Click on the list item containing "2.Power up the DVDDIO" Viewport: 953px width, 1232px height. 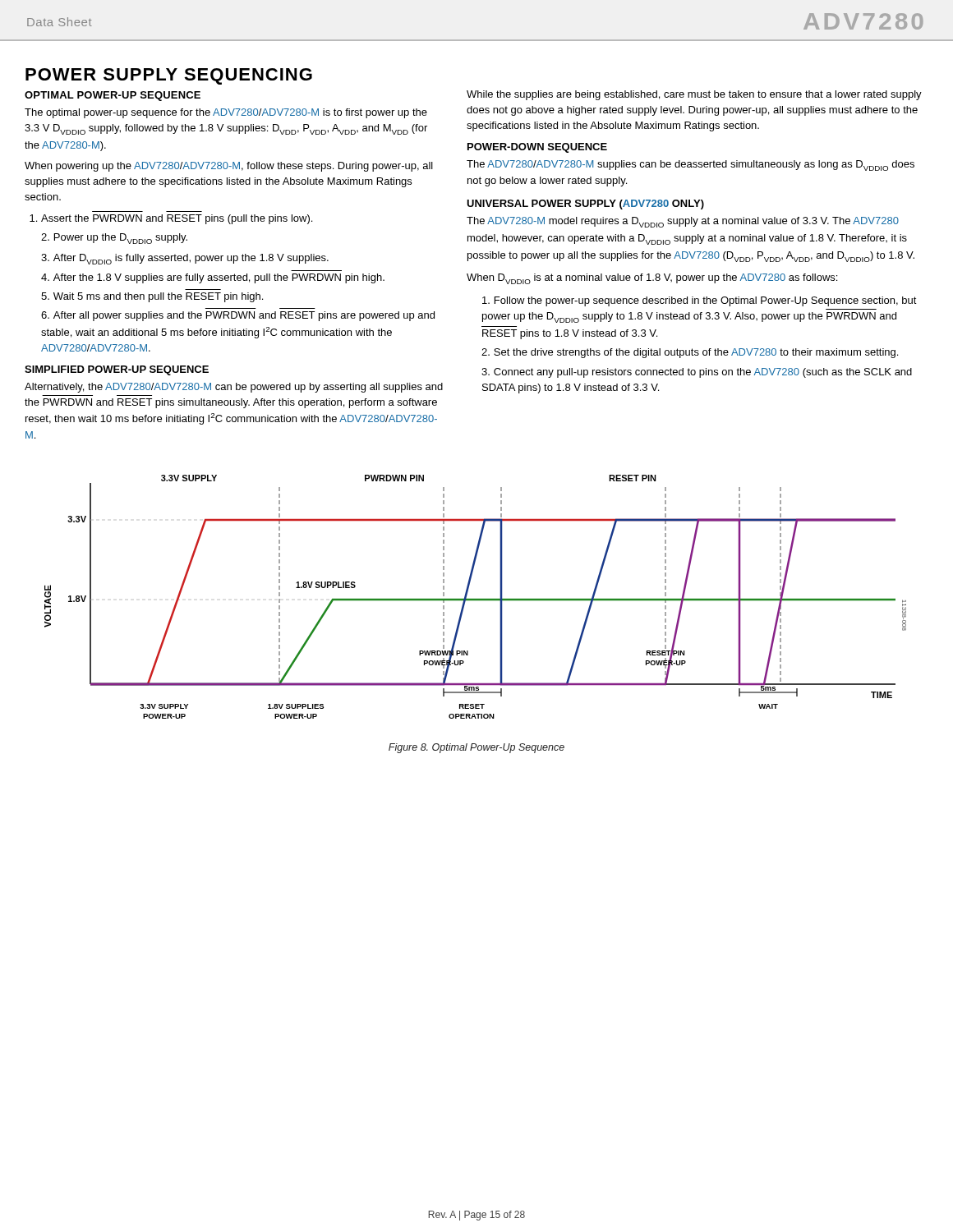[x=114, y=239]
